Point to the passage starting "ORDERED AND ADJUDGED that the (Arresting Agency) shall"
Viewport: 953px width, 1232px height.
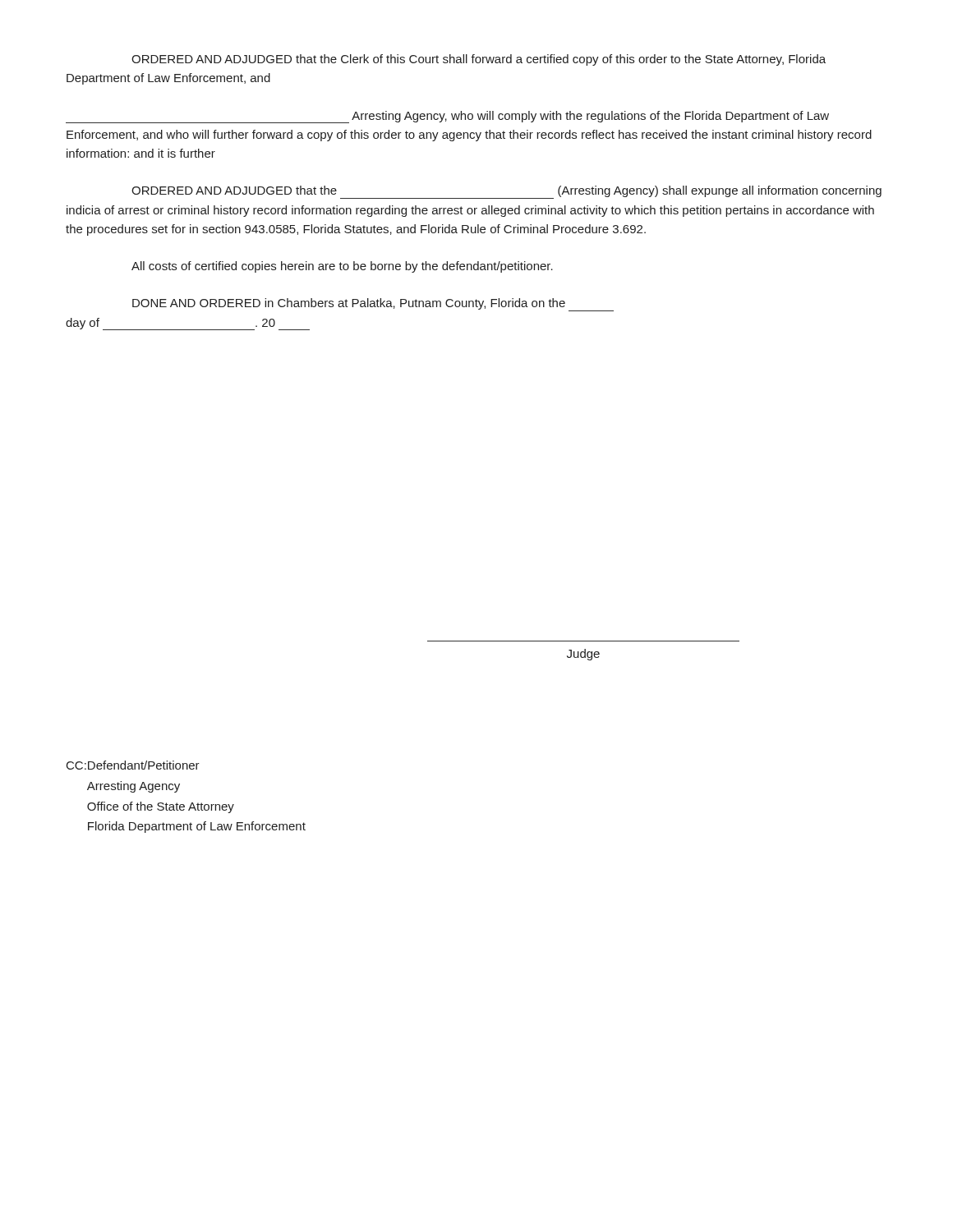[474, 209]
